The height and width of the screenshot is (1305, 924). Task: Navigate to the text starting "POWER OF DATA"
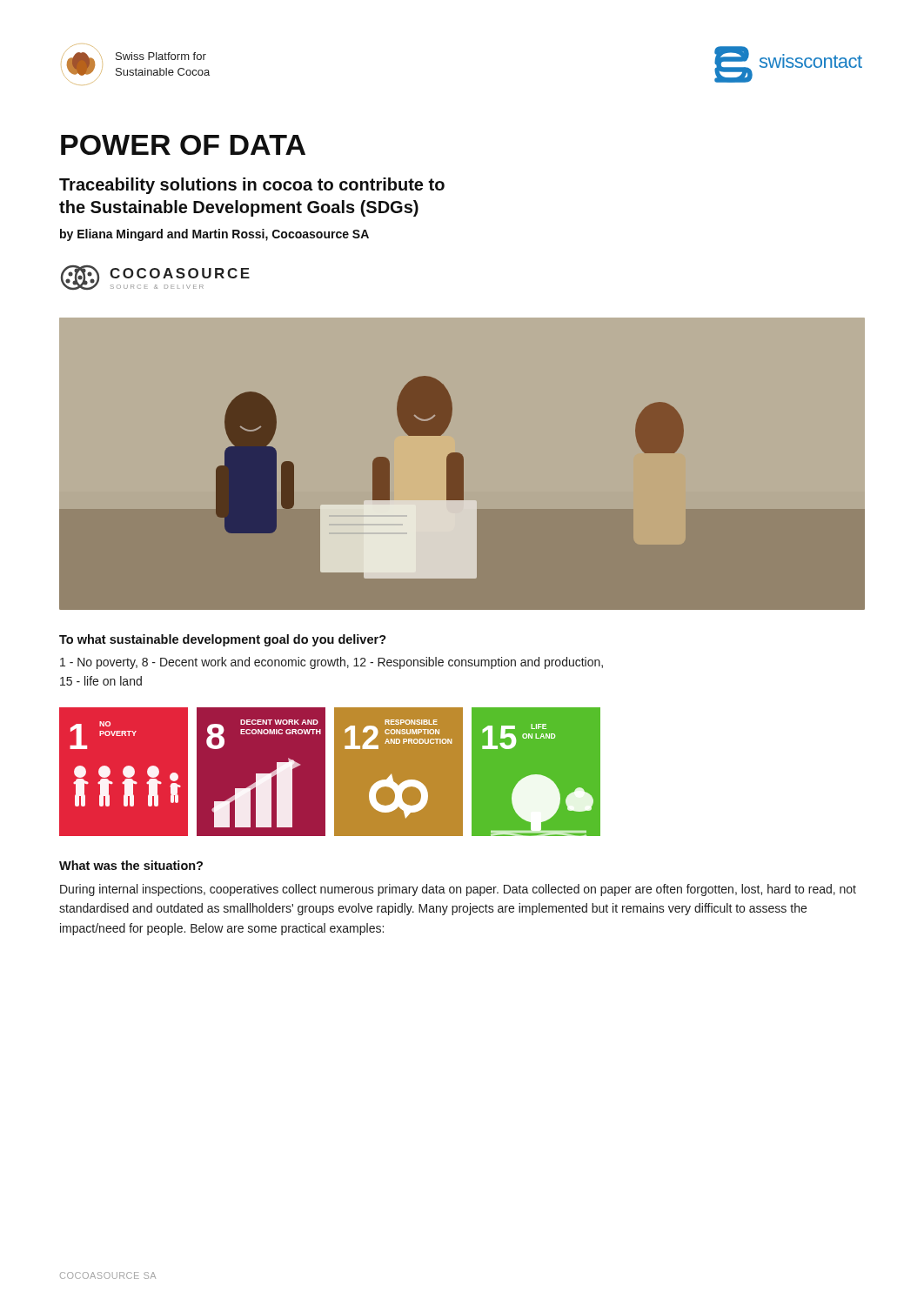pos(183,145)
